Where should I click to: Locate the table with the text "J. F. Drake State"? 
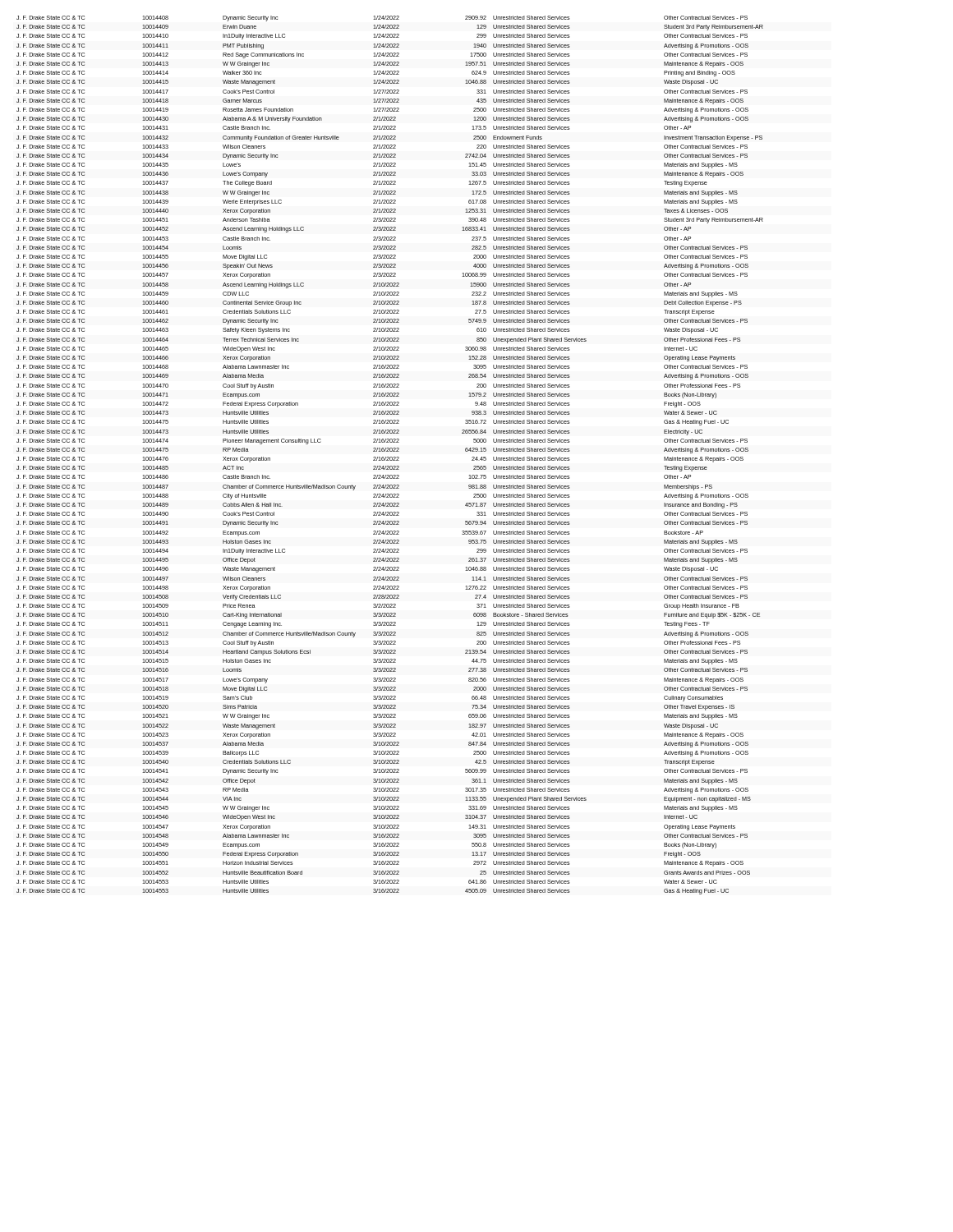(476, 617)
